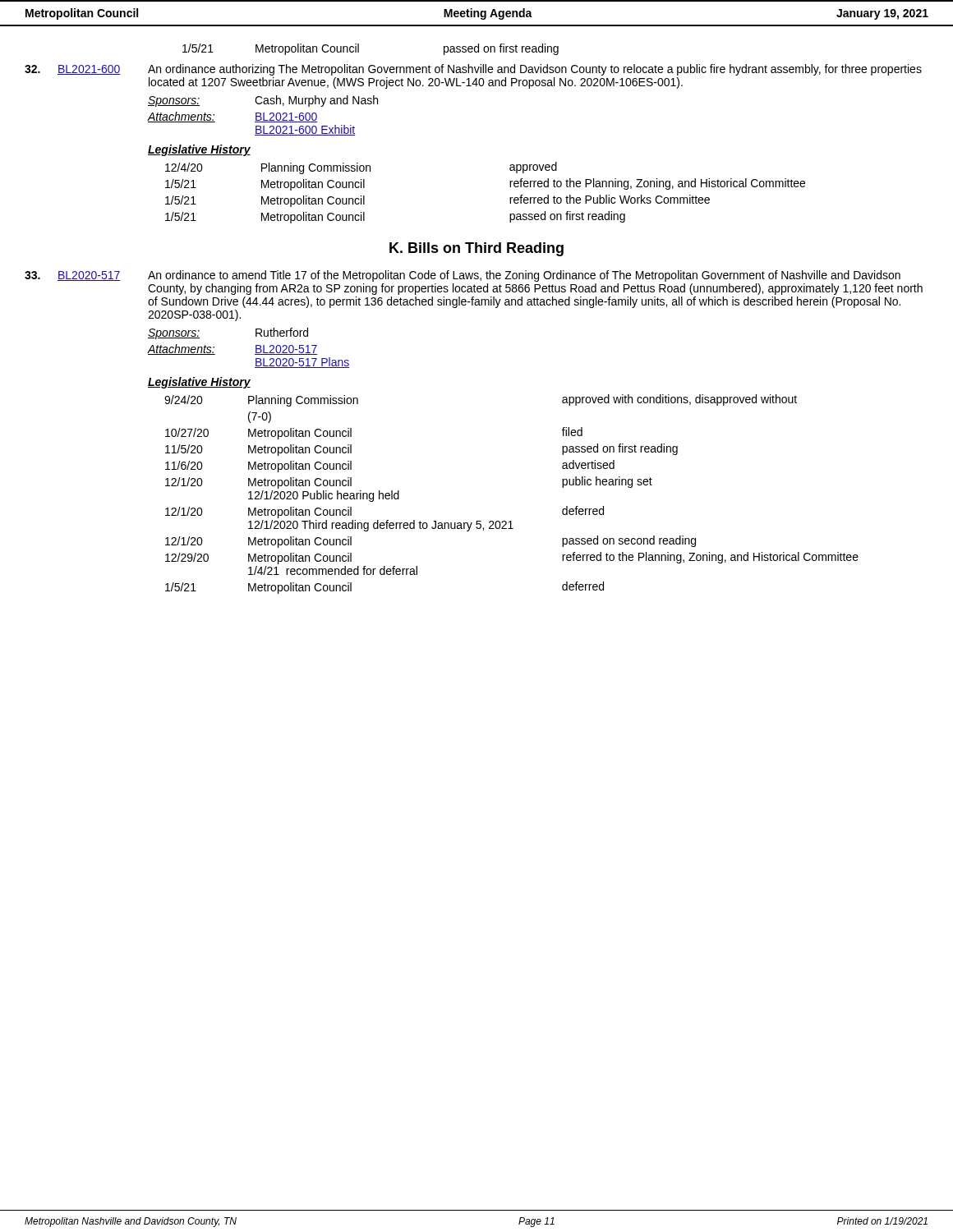The image size is (953, 1232).
Task: Locate the list item that says "1/5/21 Metropolitan Council passed on first"
Action: (292, 48)
